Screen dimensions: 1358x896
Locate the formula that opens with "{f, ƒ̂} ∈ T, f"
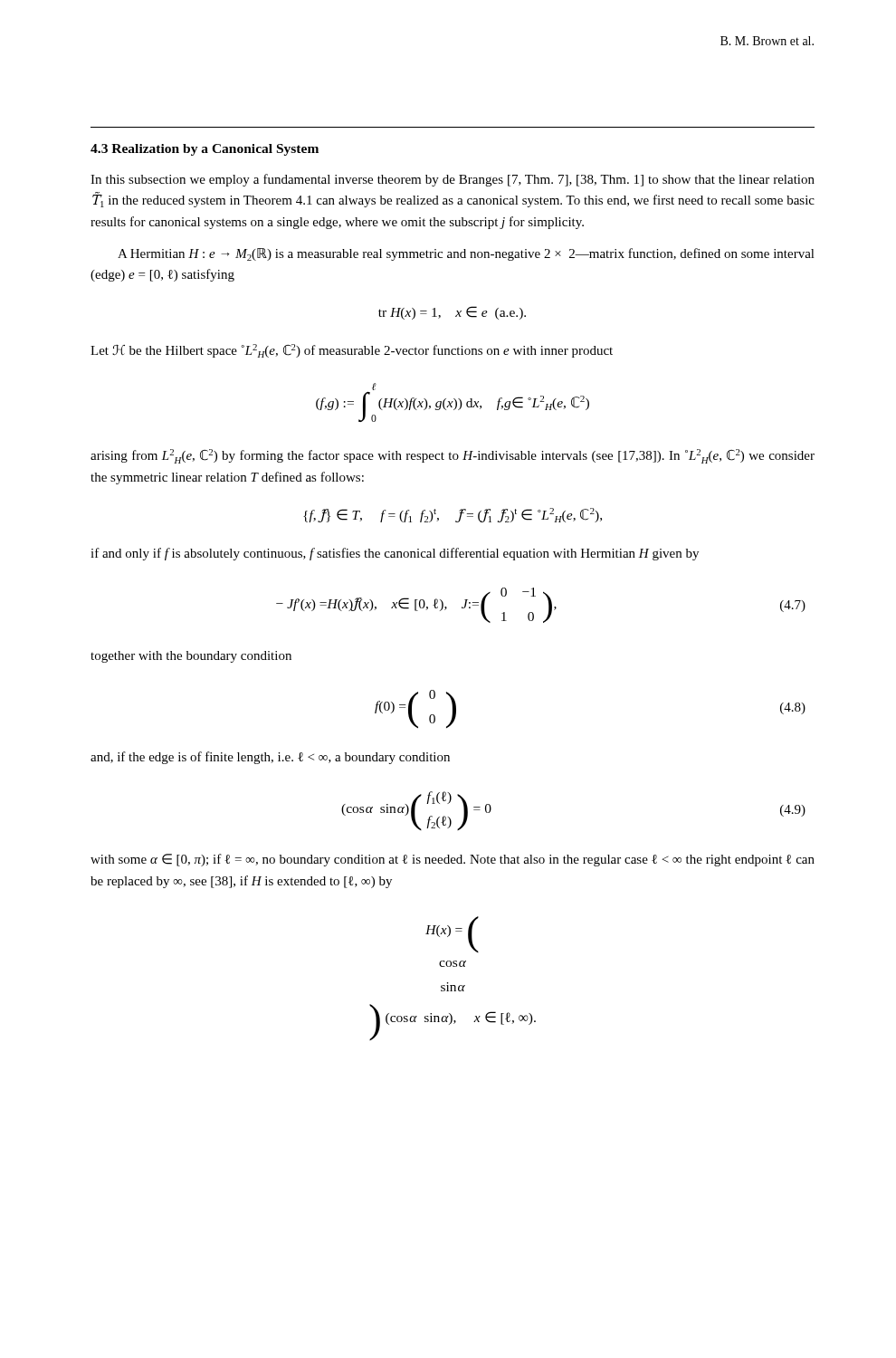click(x=453, y=515)
